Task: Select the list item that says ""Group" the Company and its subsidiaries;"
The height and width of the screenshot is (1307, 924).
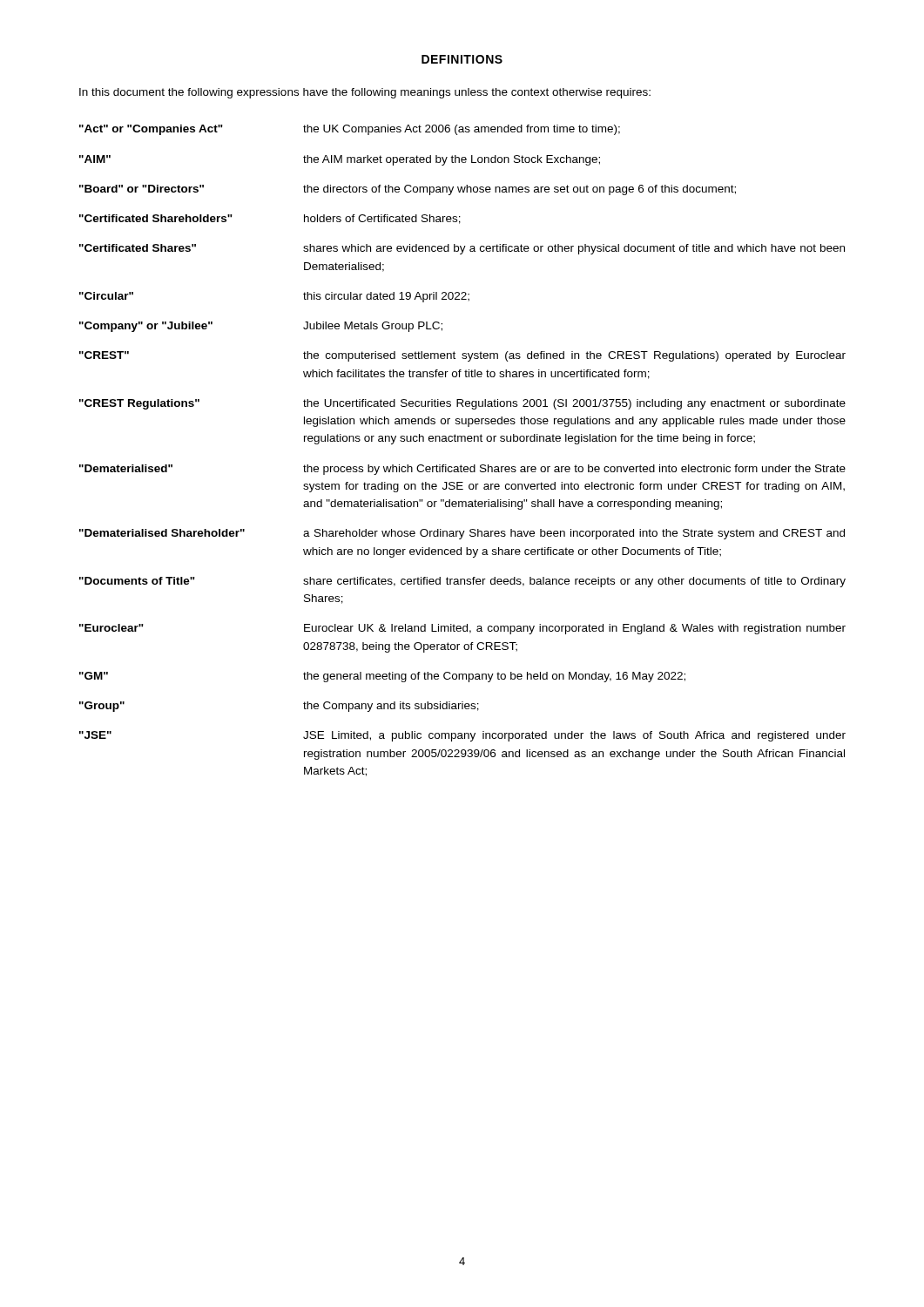Action: coord(462,706)
